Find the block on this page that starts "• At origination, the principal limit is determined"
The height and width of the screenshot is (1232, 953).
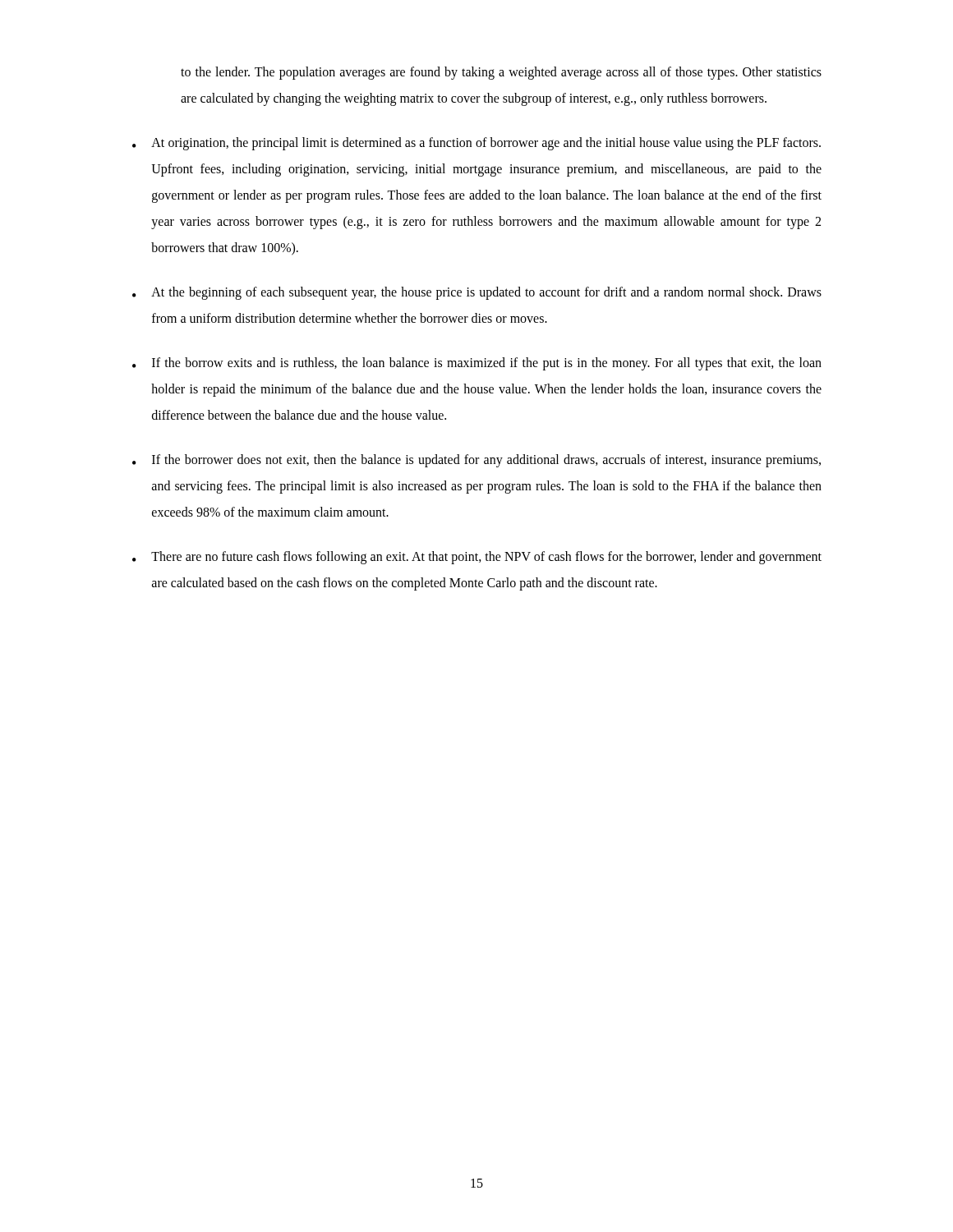point(476,195)
